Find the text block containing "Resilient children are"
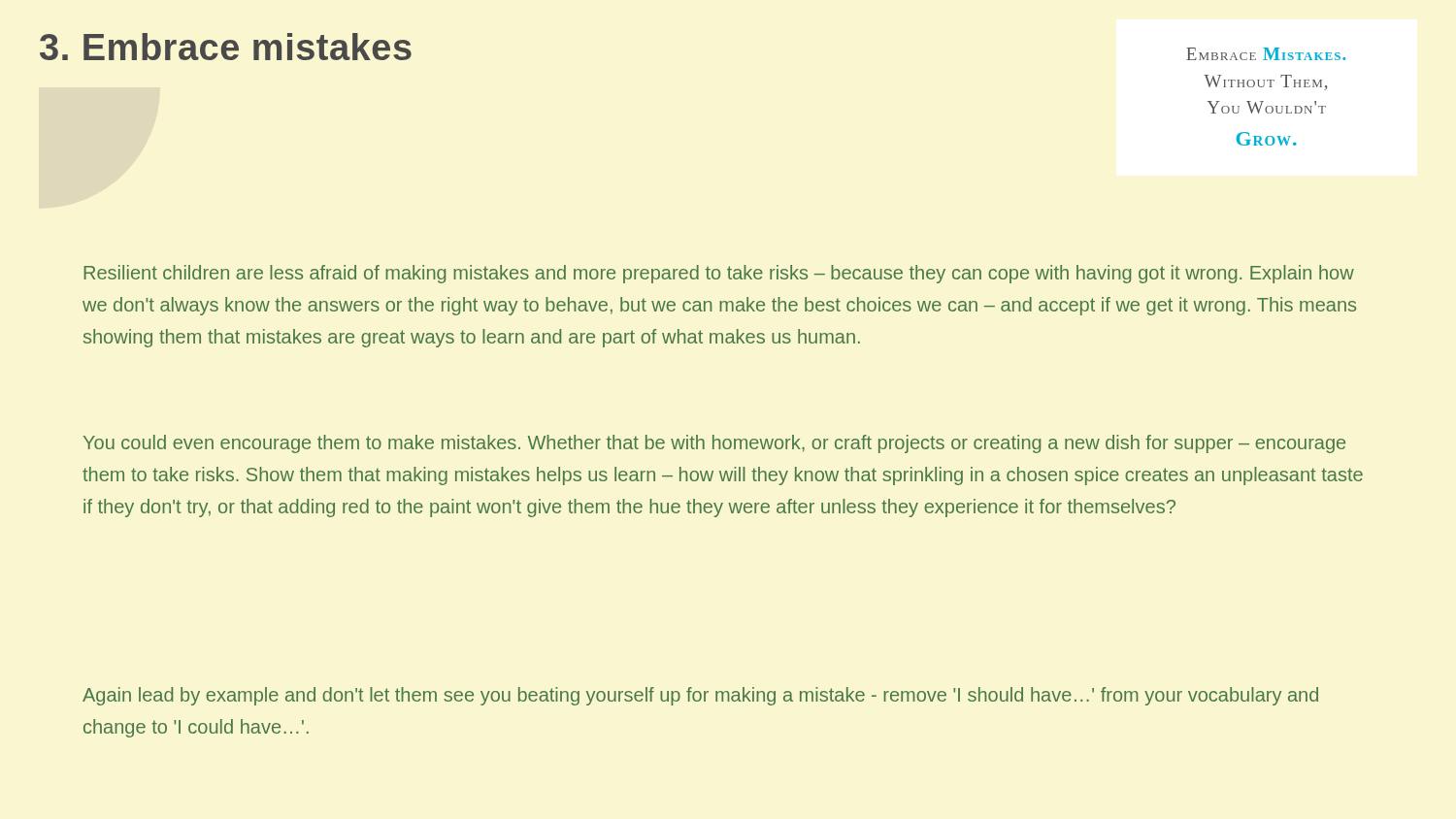 pos(720,305)
